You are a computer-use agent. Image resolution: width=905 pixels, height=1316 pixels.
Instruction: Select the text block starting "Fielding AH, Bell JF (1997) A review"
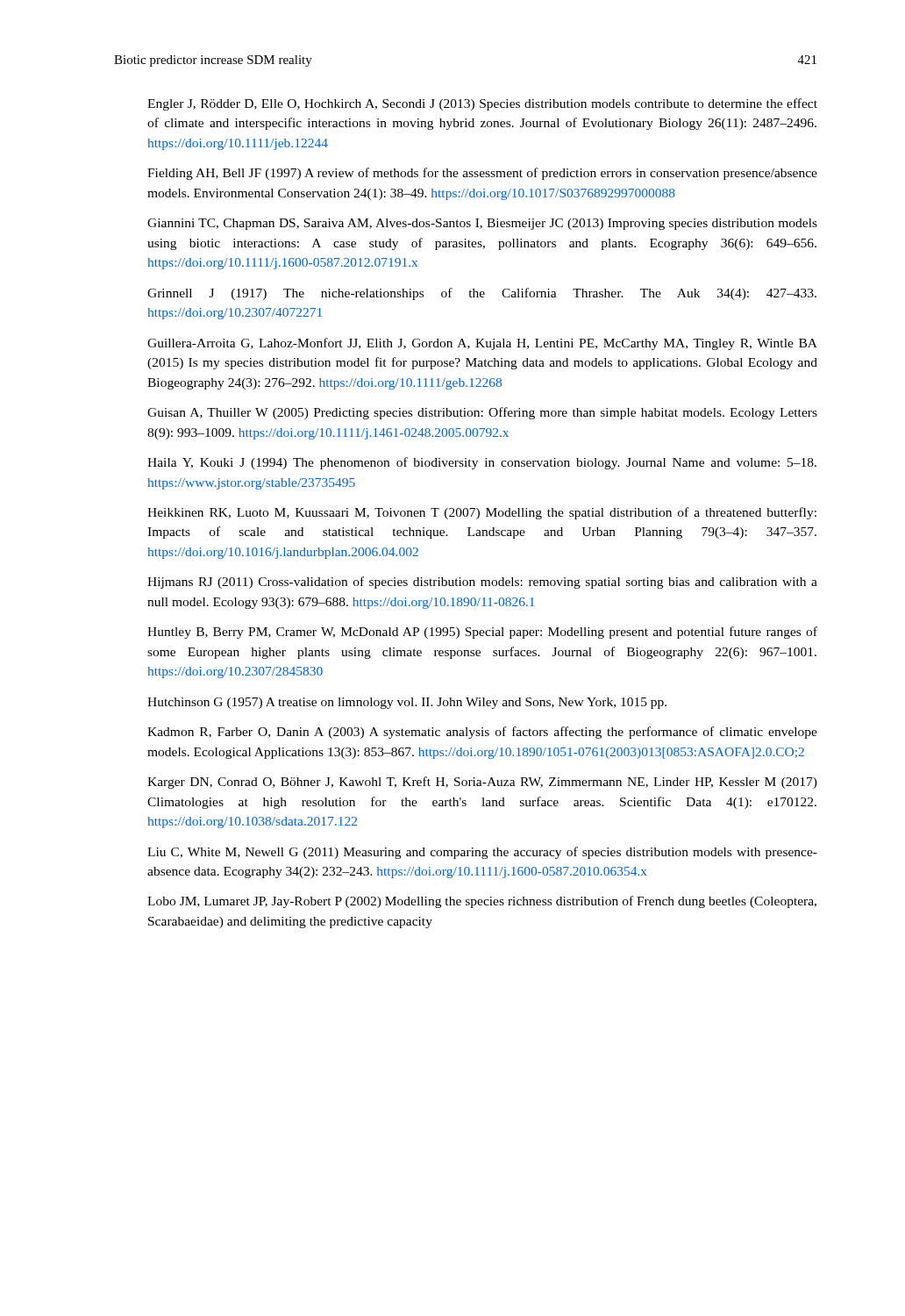tap(466, 183)
